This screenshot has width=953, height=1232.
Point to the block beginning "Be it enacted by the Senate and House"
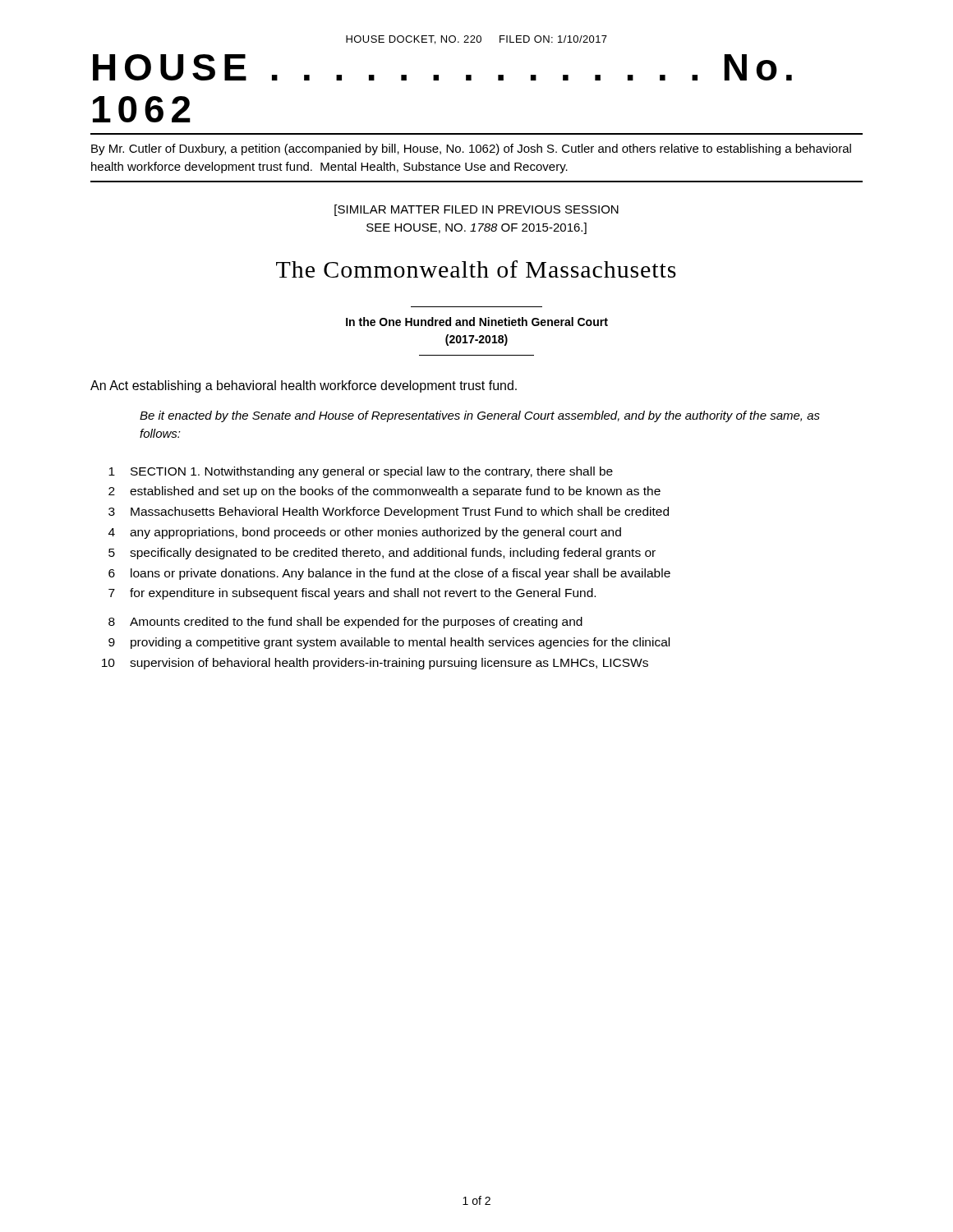point(480,424)
